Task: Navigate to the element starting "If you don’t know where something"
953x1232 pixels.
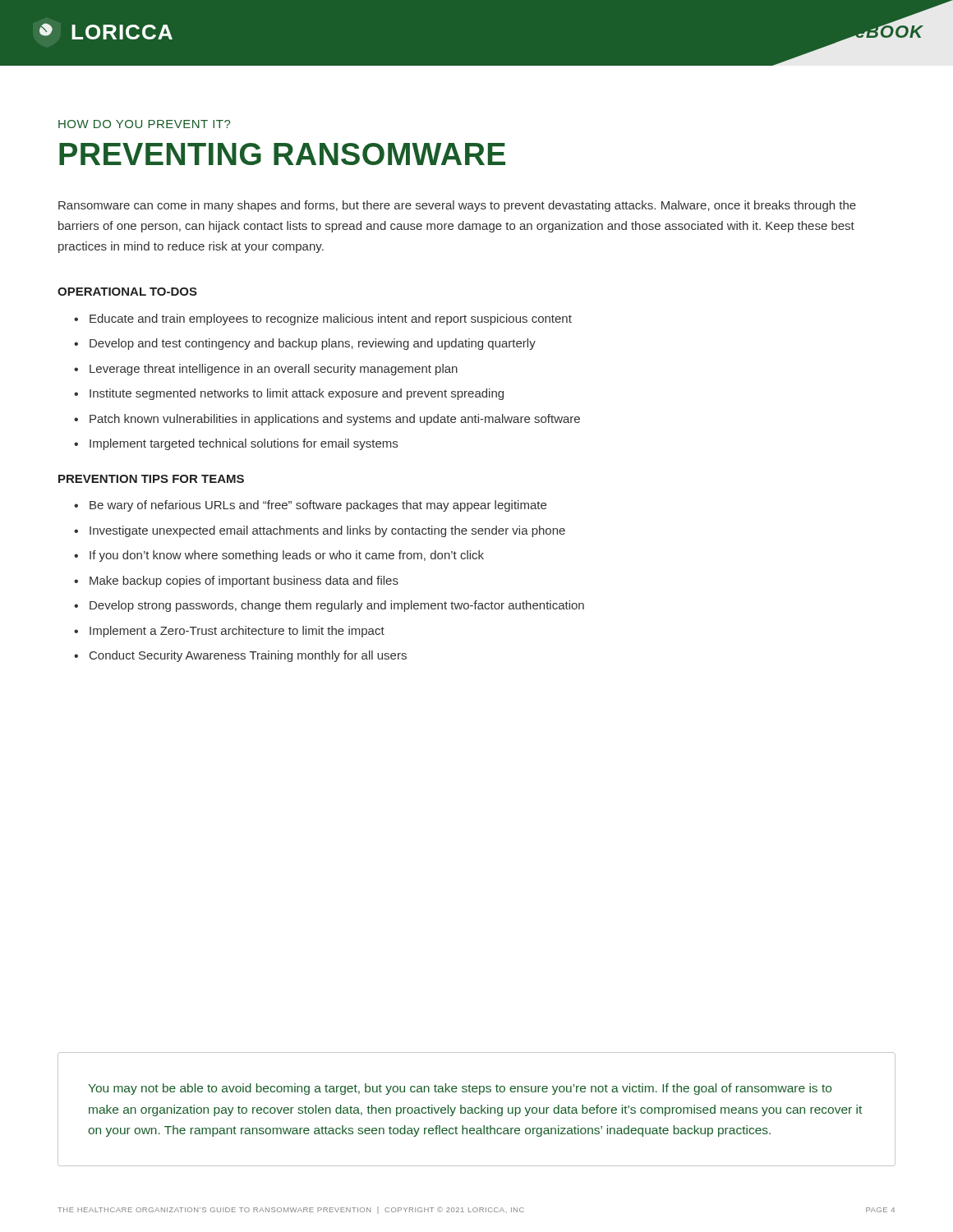Action: 476,556
